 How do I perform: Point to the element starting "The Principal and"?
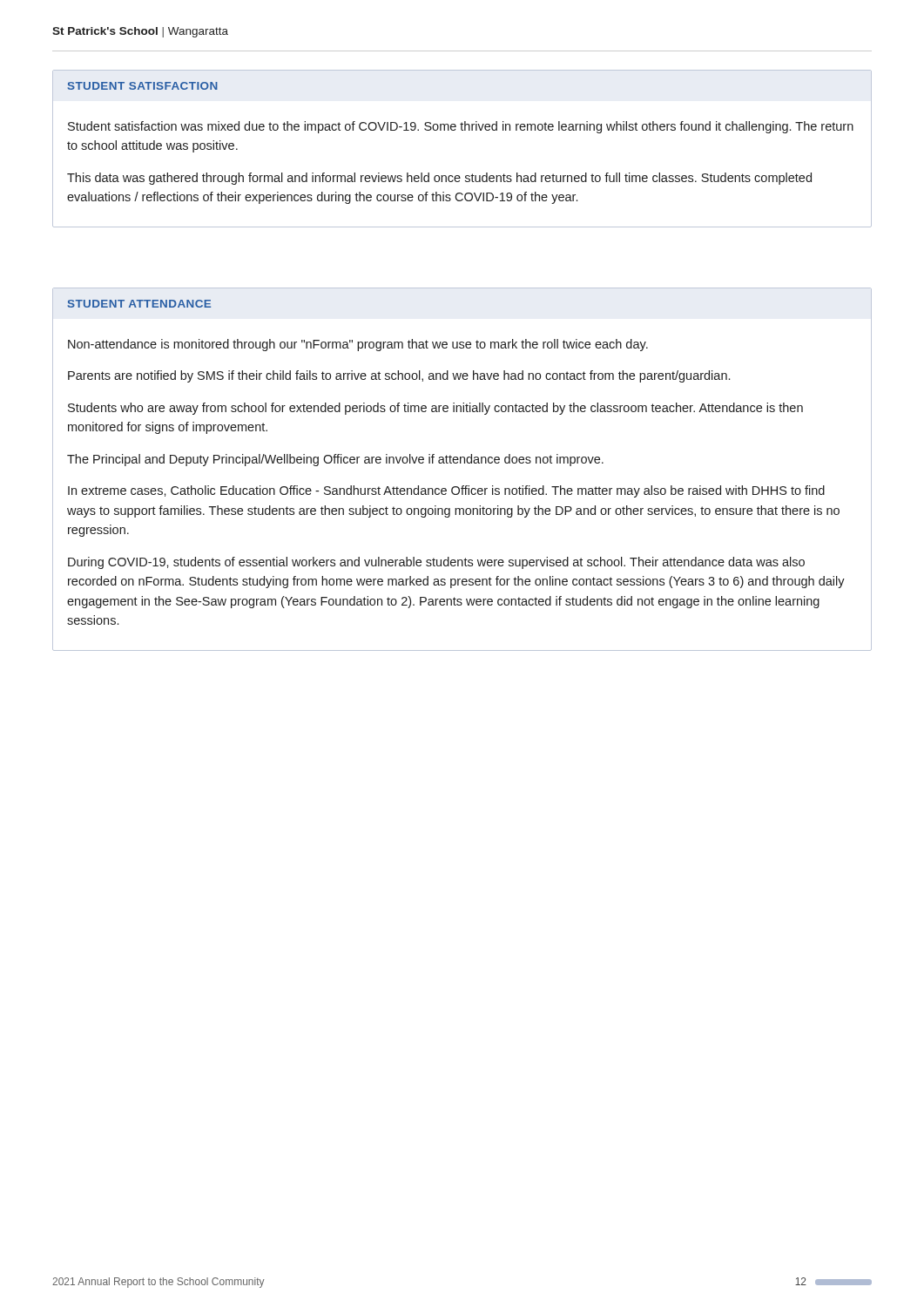tap(336, 459)
